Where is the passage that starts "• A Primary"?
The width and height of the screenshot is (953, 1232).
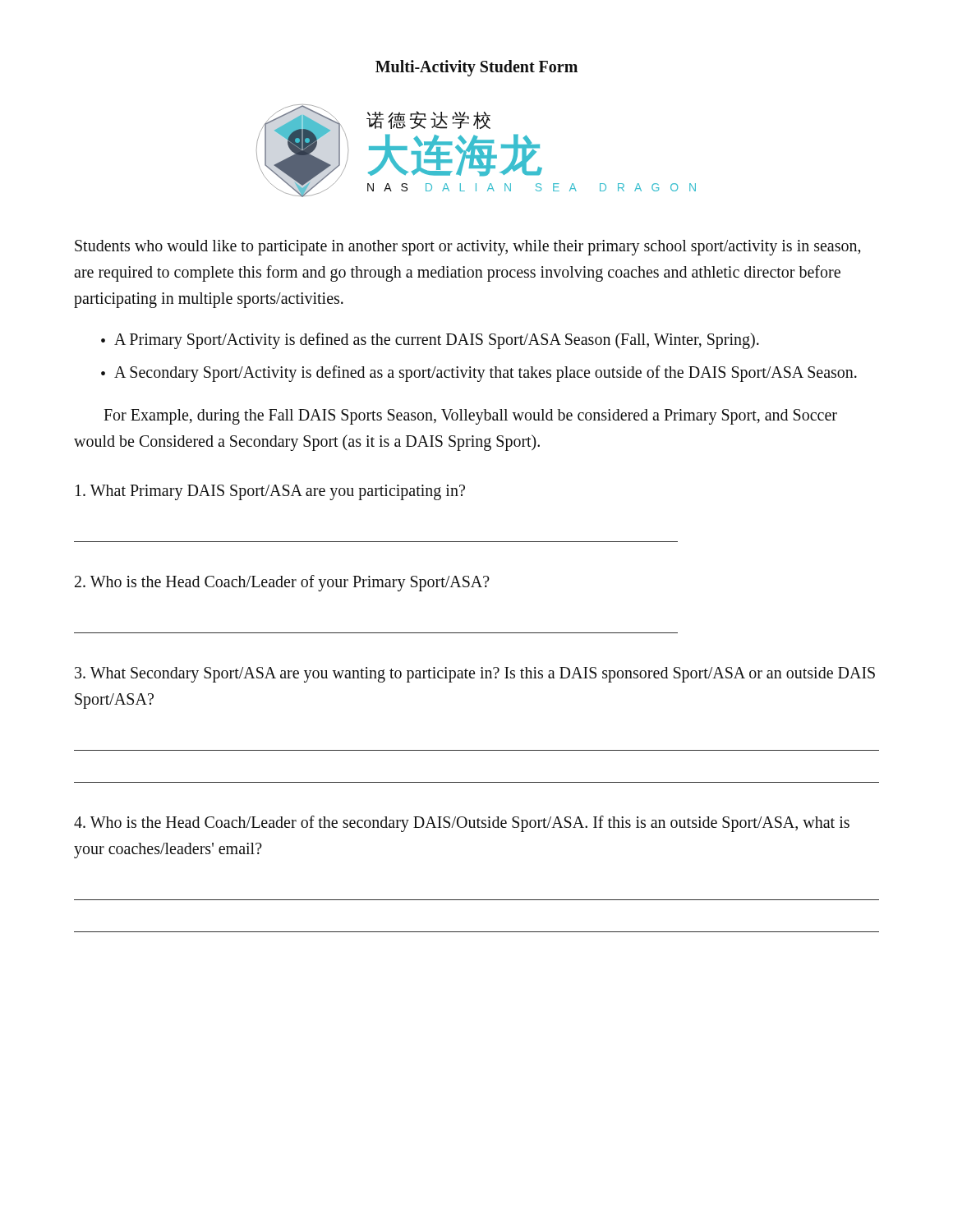pyautogui.click(x=430, y=340)
